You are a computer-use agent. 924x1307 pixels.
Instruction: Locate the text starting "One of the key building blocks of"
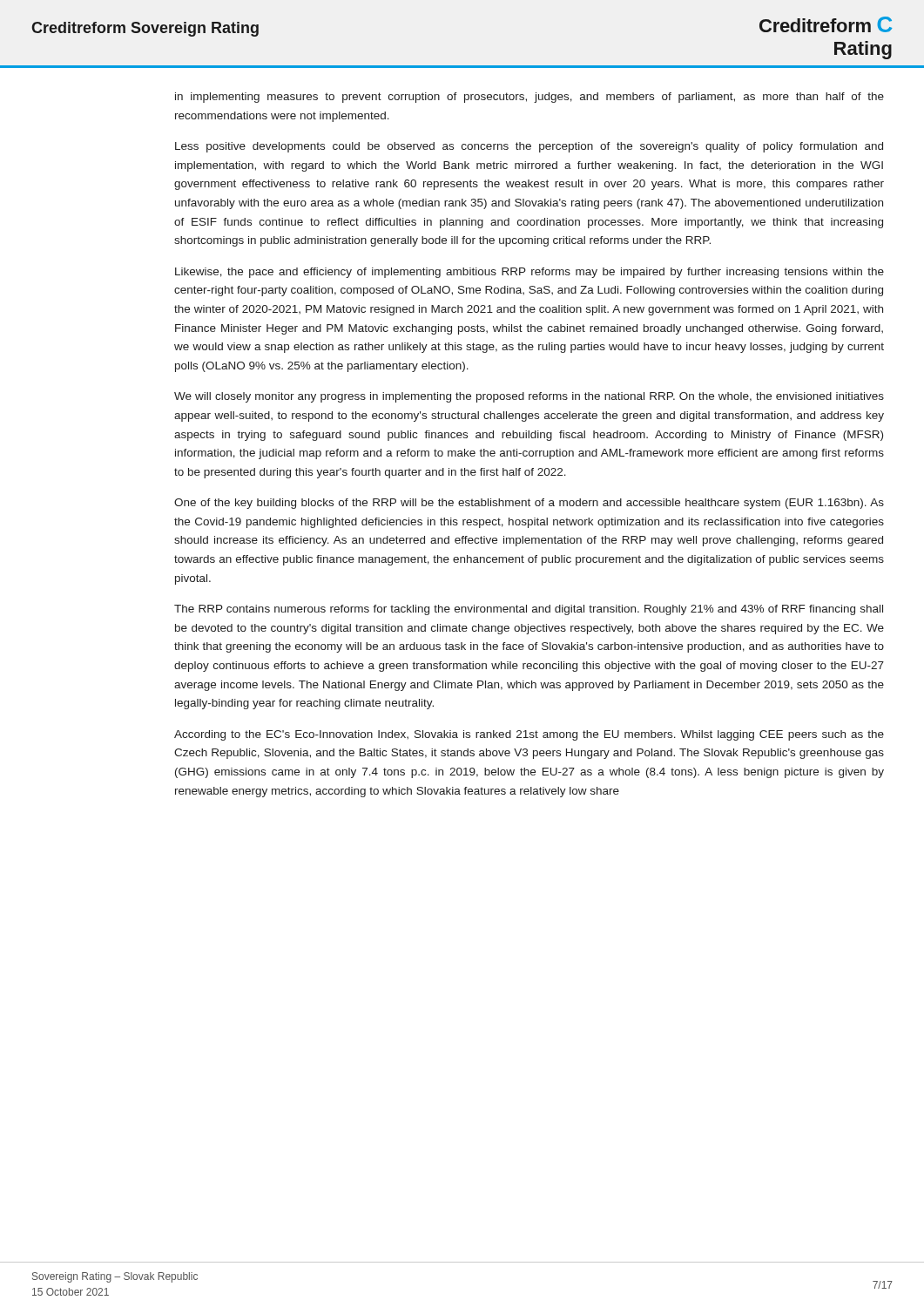pos(529,540)
